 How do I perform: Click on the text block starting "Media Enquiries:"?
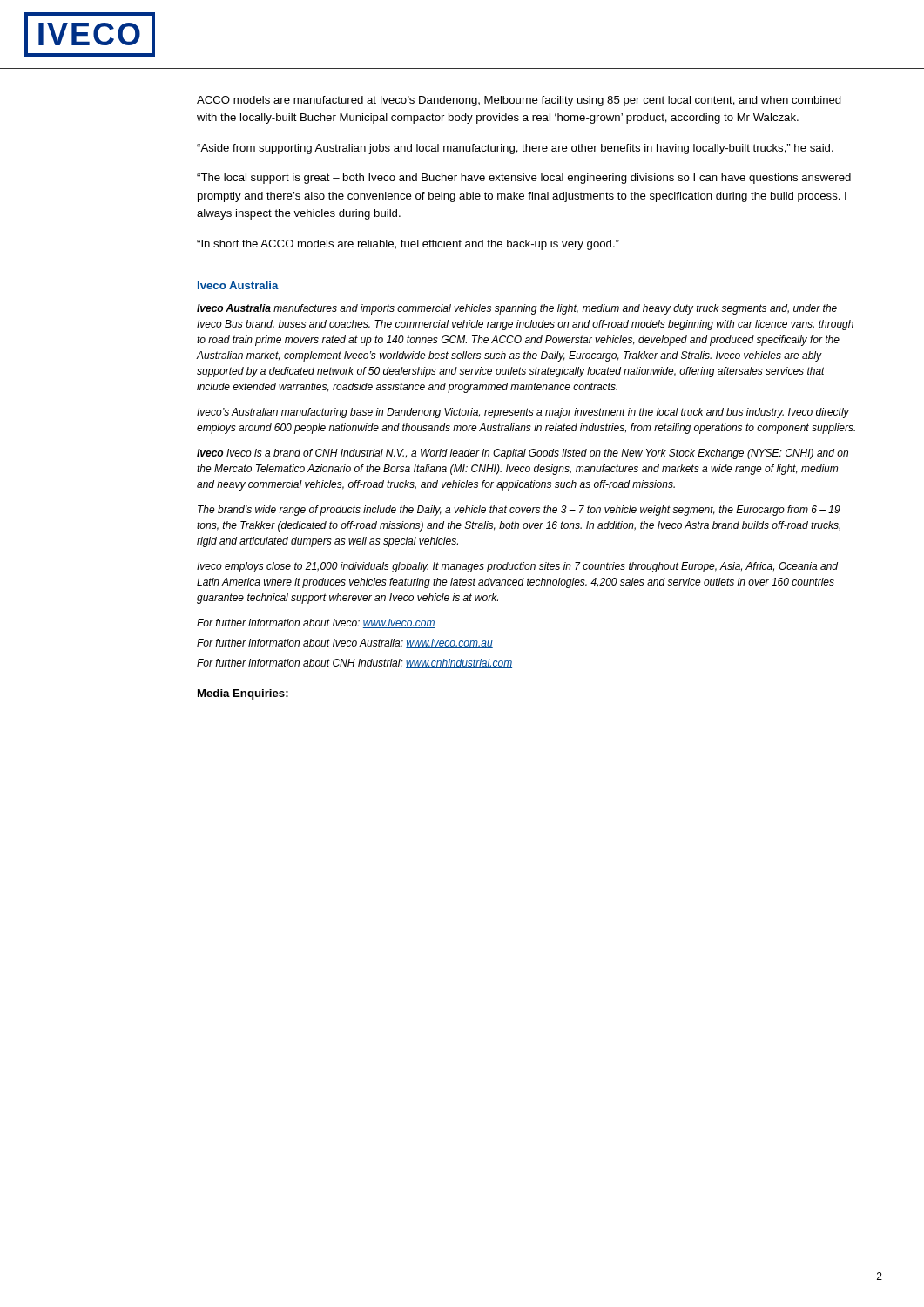click(x=243, y=693)
